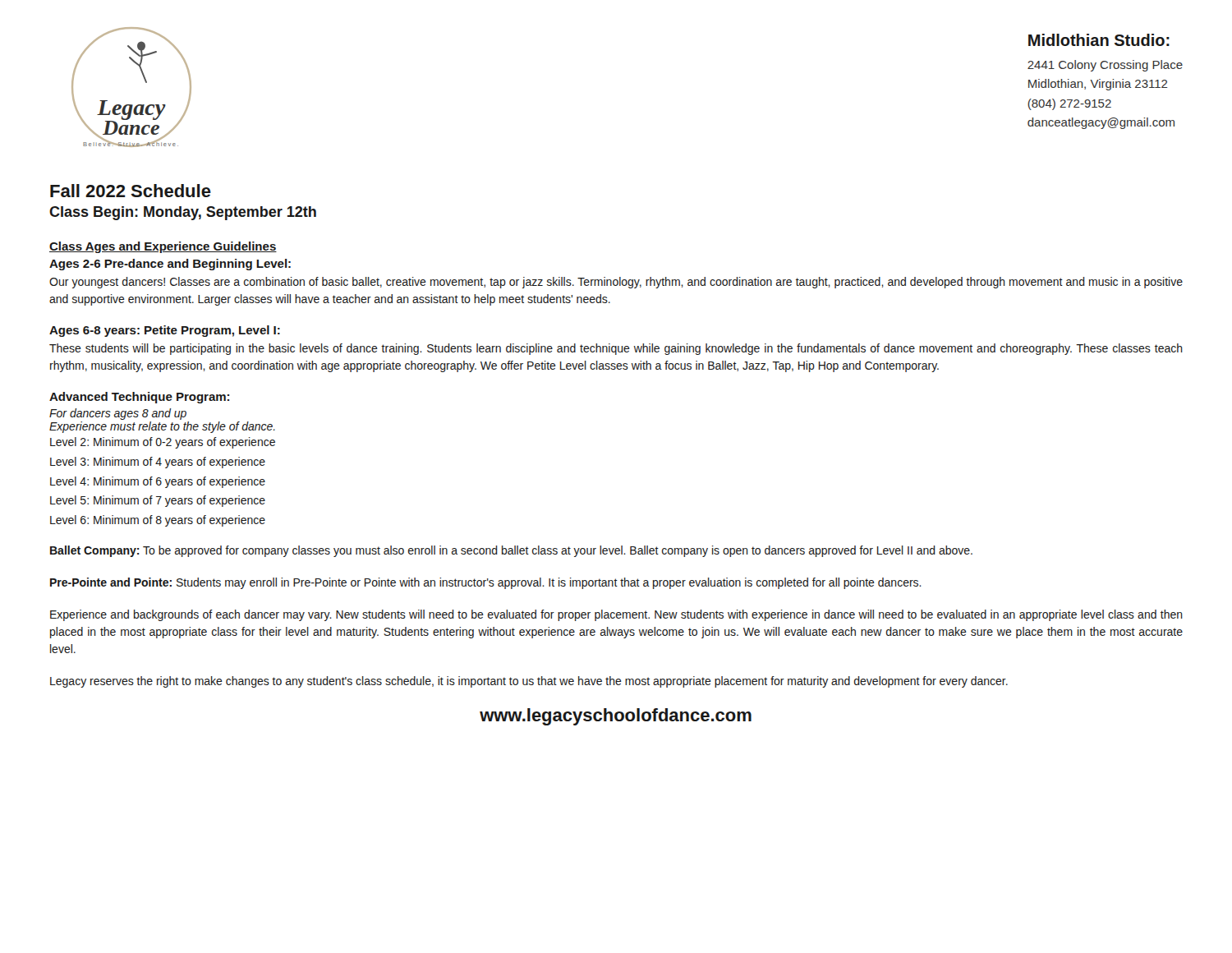Click on the block starting "Advanced Technique Program:"
Viewport: 1232px width, 953px height.
140,396
